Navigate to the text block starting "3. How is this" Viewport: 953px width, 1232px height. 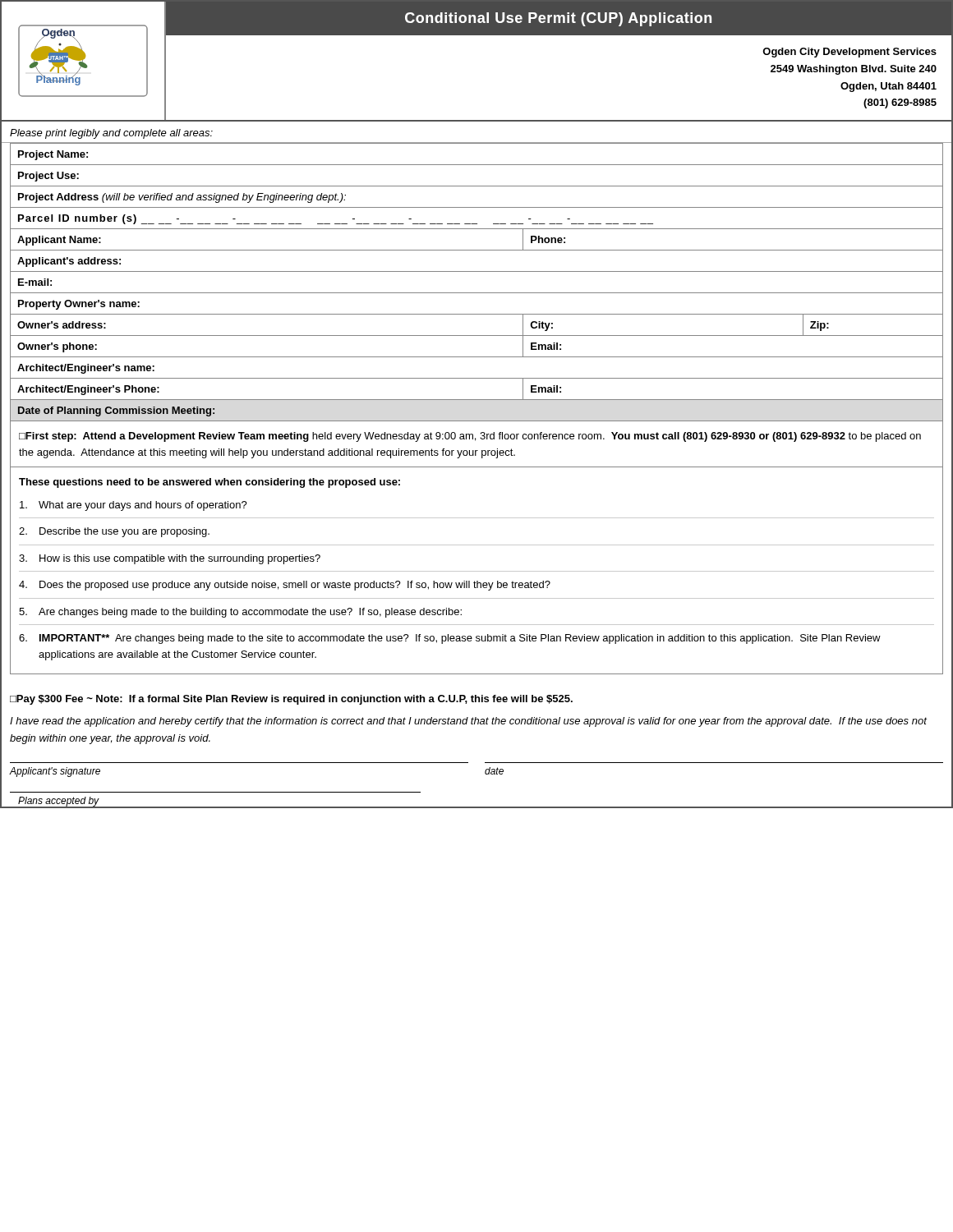click(170, 558)
